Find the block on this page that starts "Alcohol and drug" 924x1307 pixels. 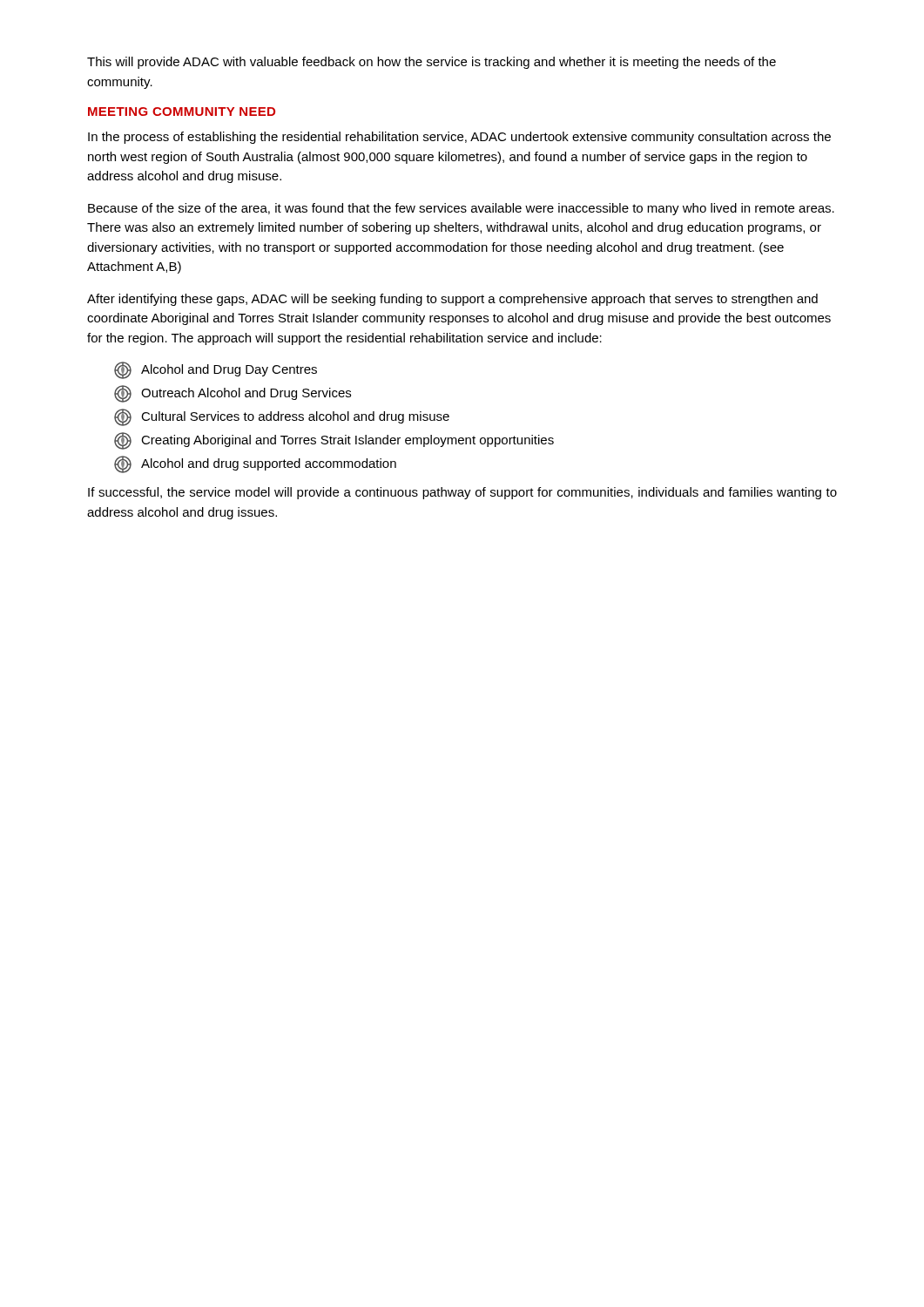(x=255, y=464)
